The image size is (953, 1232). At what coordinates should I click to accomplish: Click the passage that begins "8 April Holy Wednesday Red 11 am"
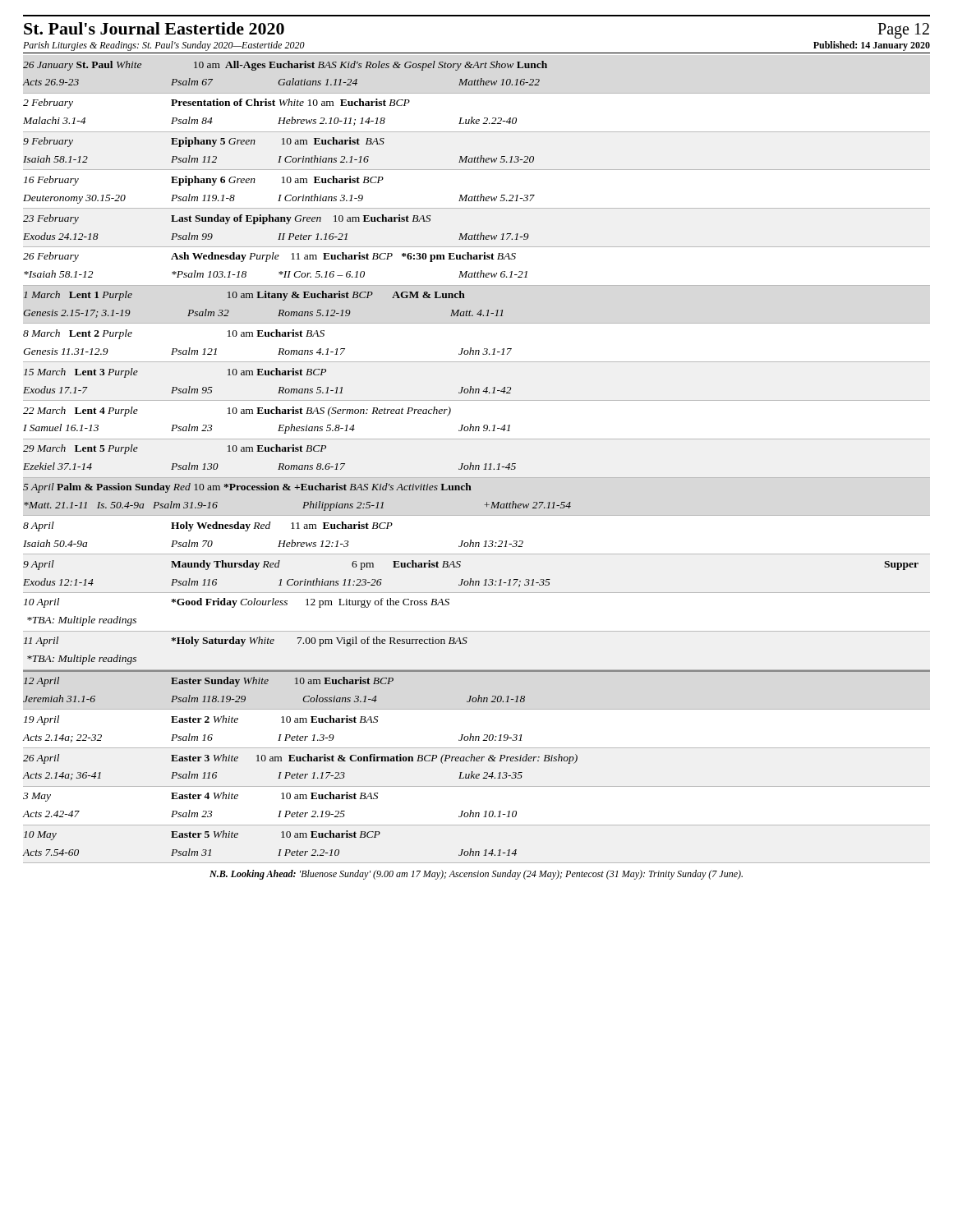click(x=476, y=535)
